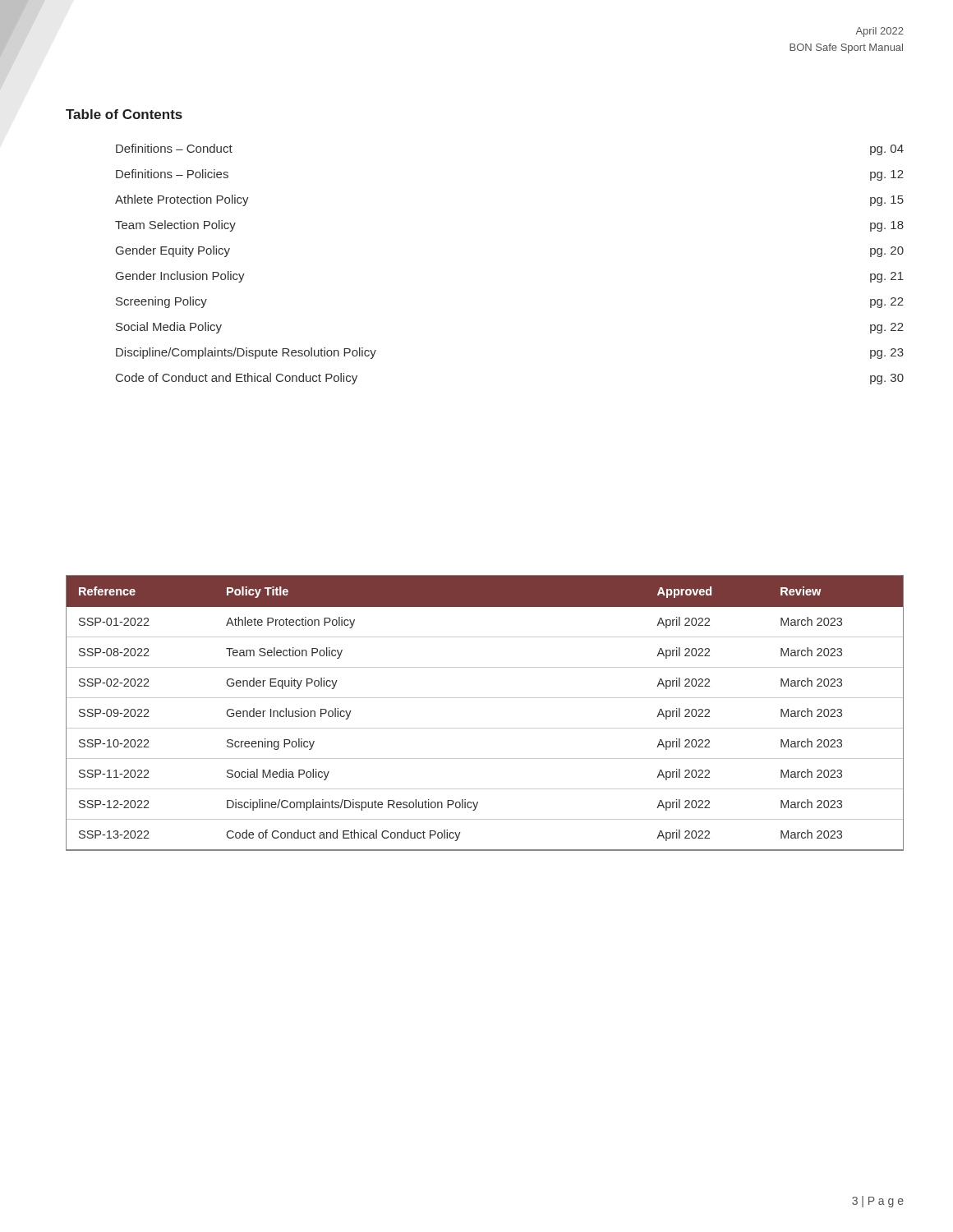Locate the text "Discipline/Complaints/Dispute Resolution Policy pg. 23"

(x=246, y=353)
